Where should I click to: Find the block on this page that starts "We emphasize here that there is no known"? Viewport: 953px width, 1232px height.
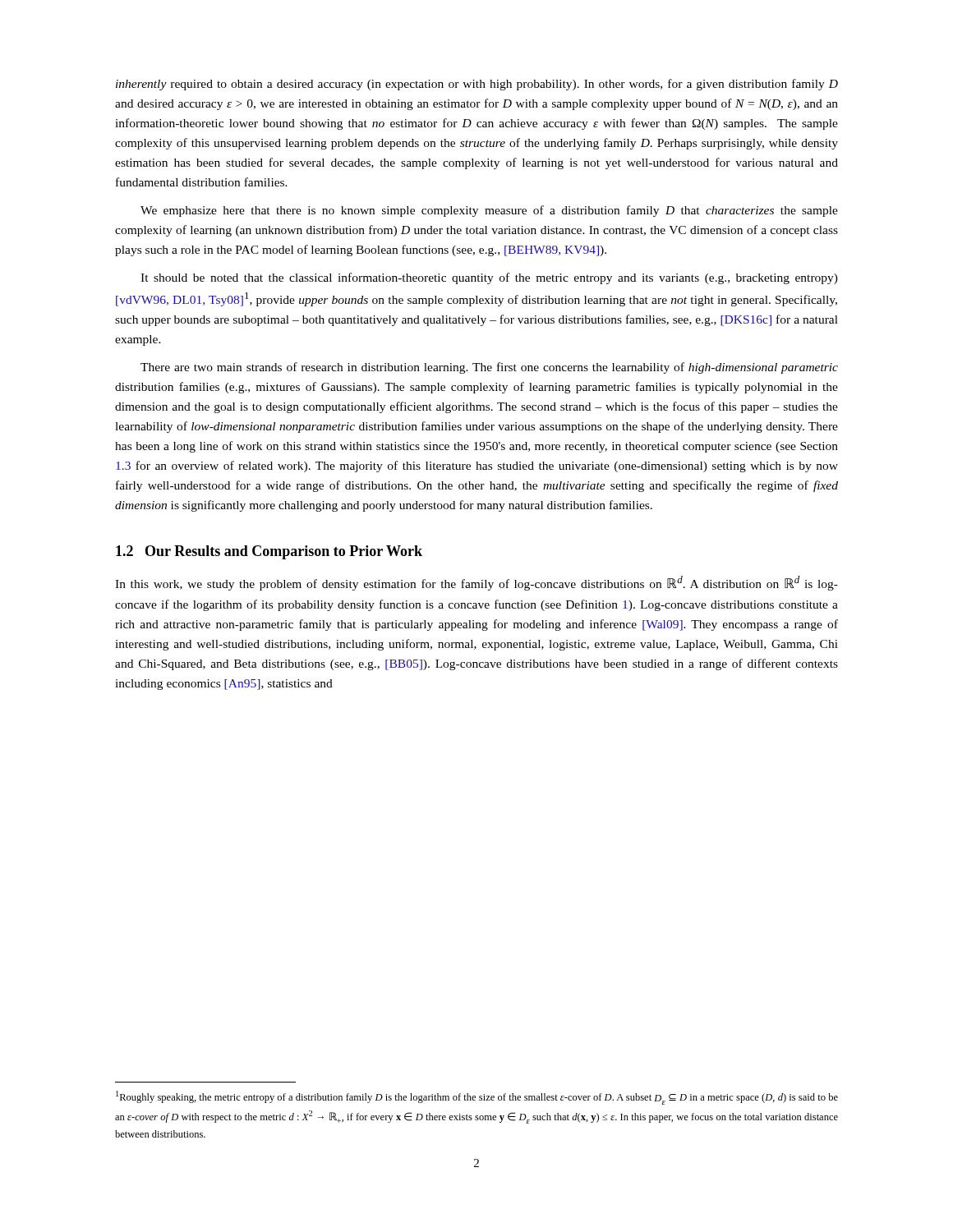pos(476,230)
